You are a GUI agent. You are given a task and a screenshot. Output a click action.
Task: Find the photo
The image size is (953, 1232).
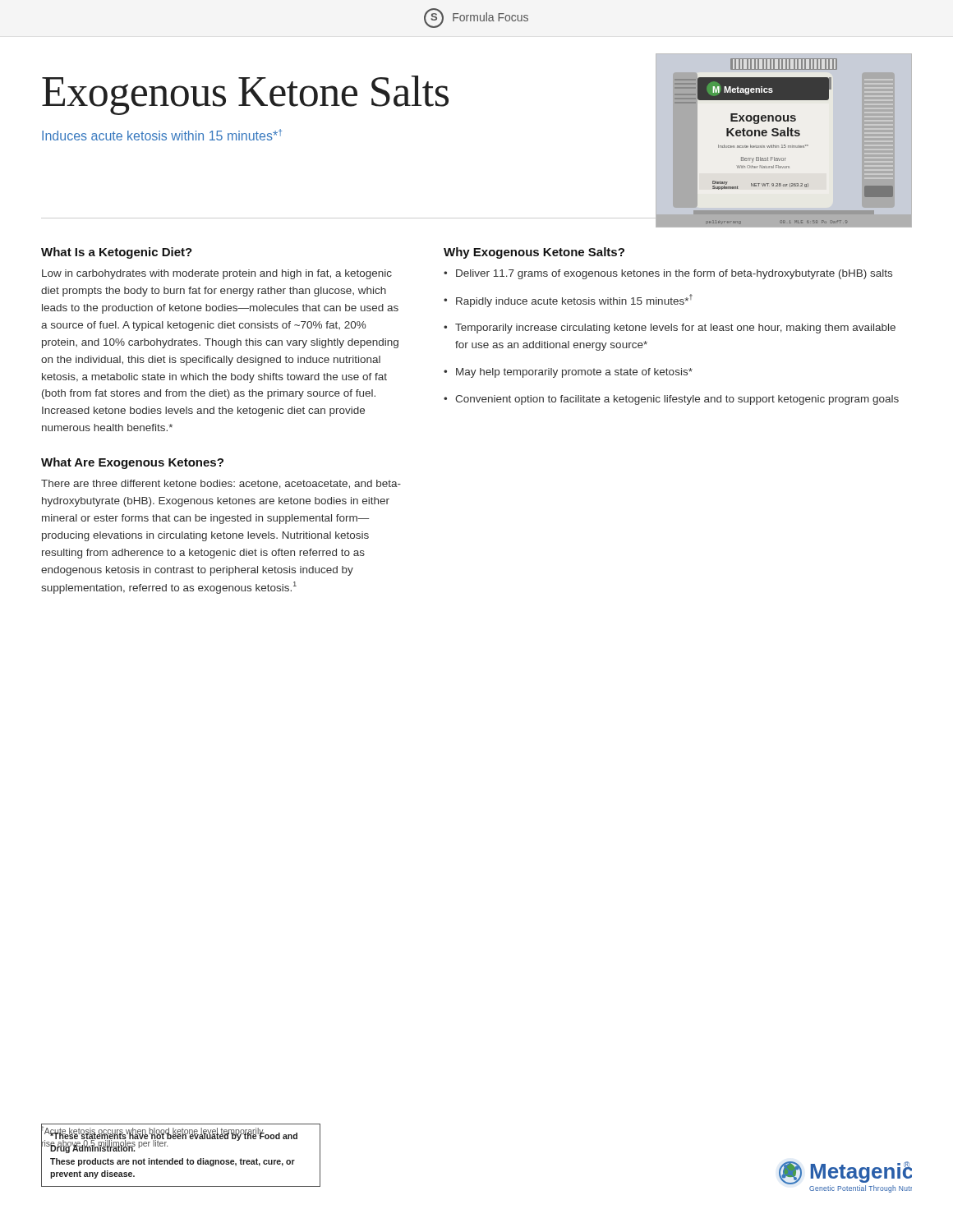pyautogui.click(x=784, y=140)
